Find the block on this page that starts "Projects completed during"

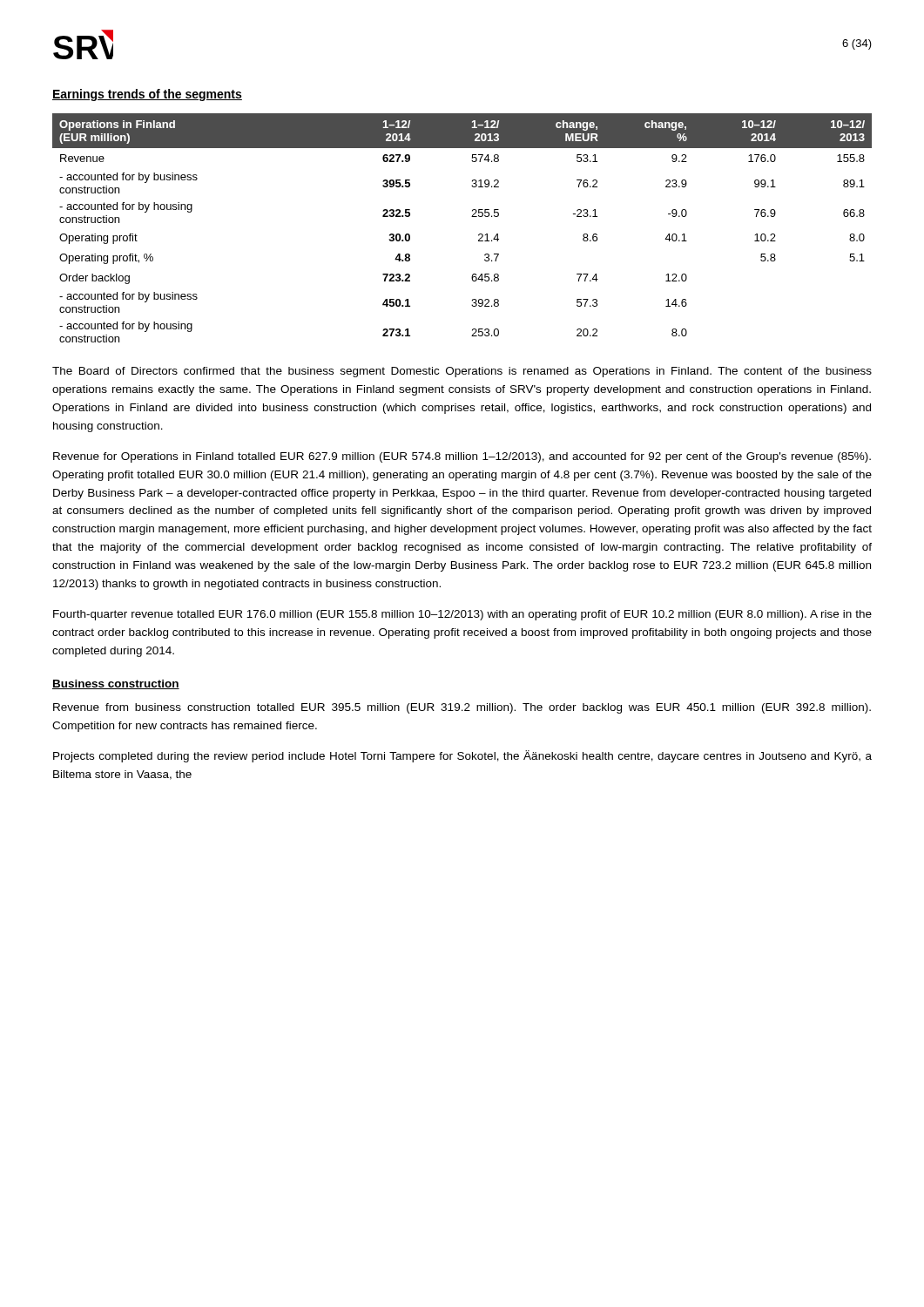coord(462,765)
